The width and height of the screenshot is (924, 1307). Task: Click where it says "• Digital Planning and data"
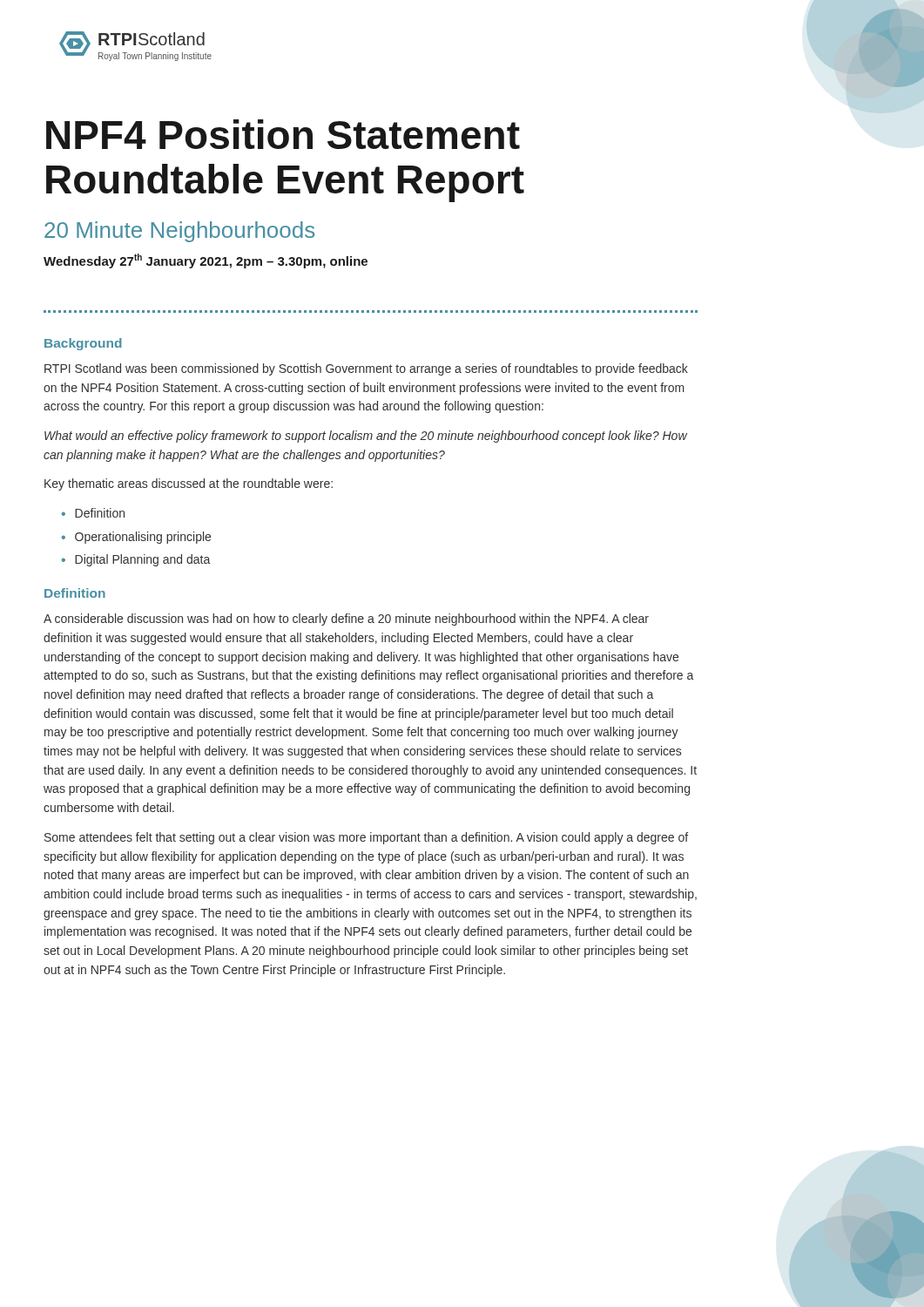click(136, 560)
